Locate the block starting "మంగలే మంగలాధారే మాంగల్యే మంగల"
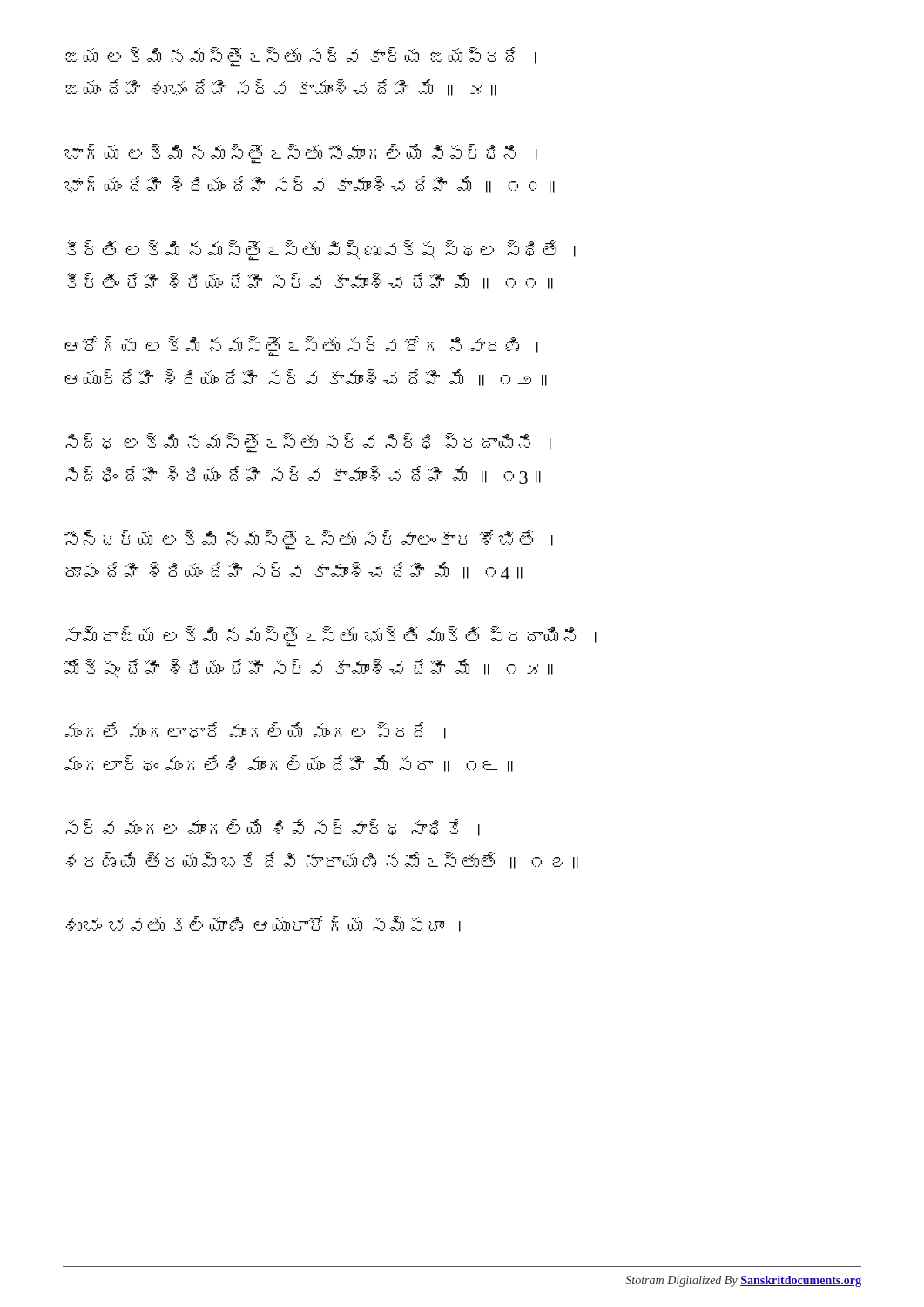The height and width of the screenshot is (1307, 924). [291, 750]
